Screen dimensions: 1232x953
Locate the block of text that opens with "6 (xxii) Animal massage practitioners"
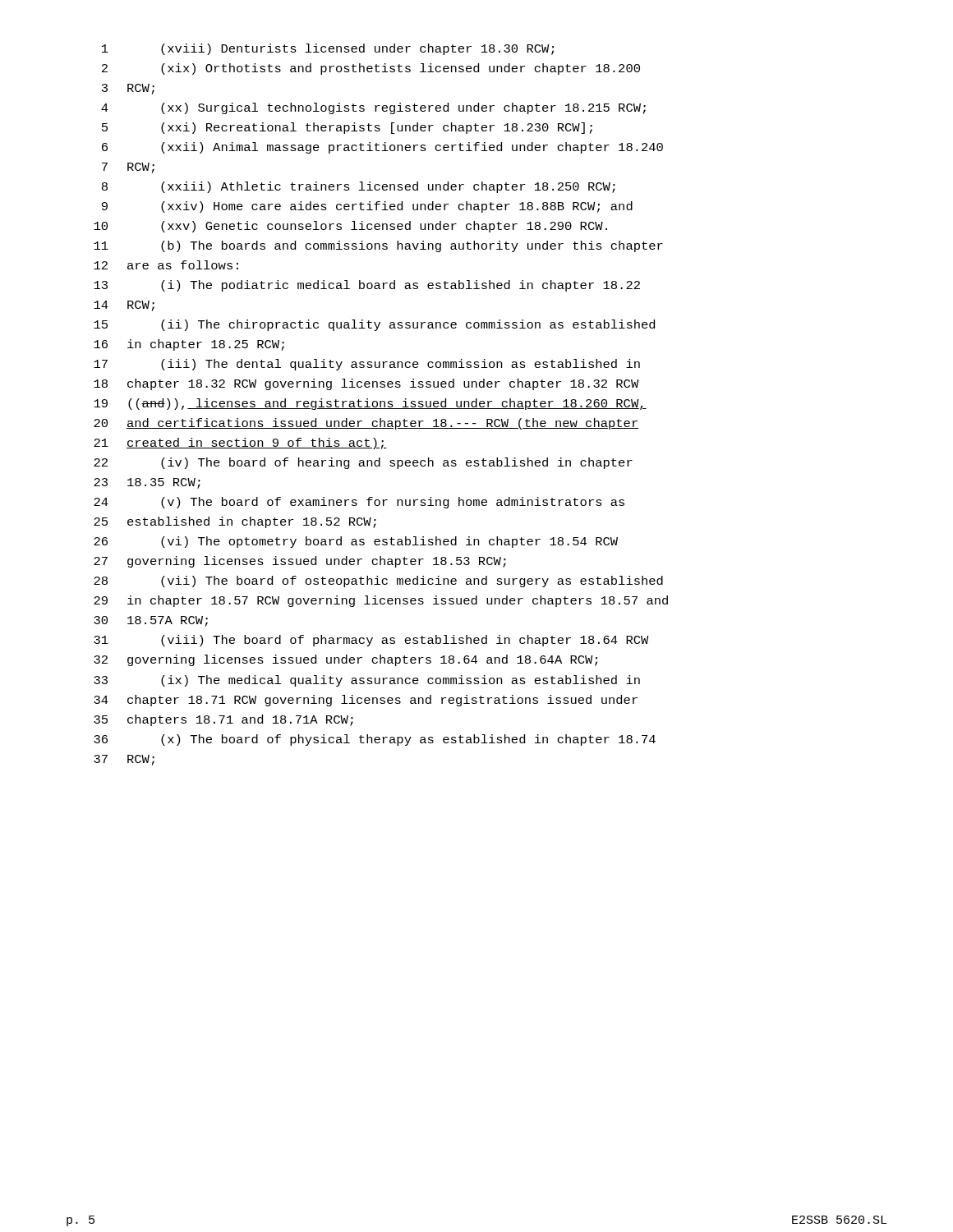[x=476, y=148]
